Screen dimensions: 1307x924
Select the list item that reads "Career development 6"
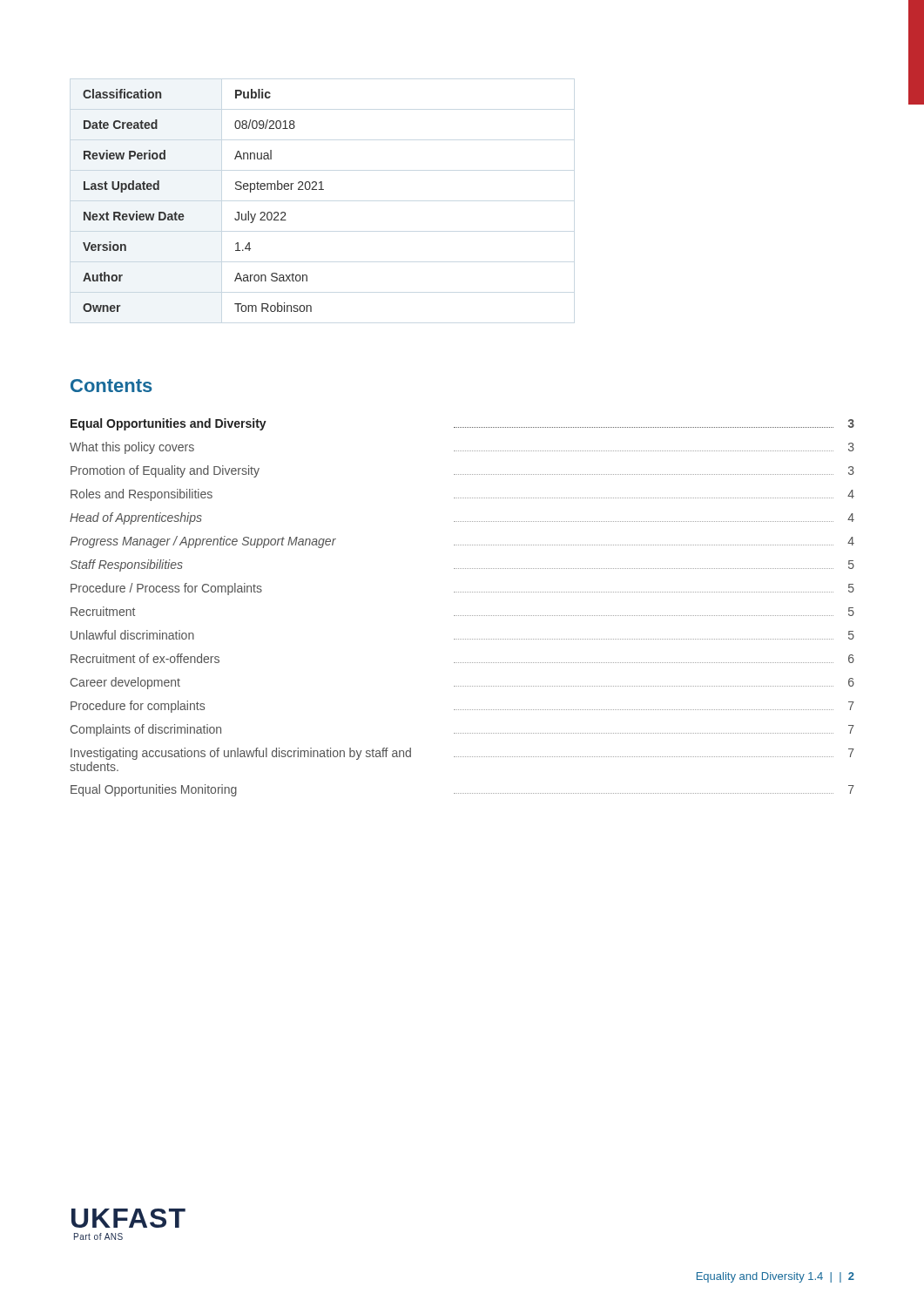coord(462,682)
